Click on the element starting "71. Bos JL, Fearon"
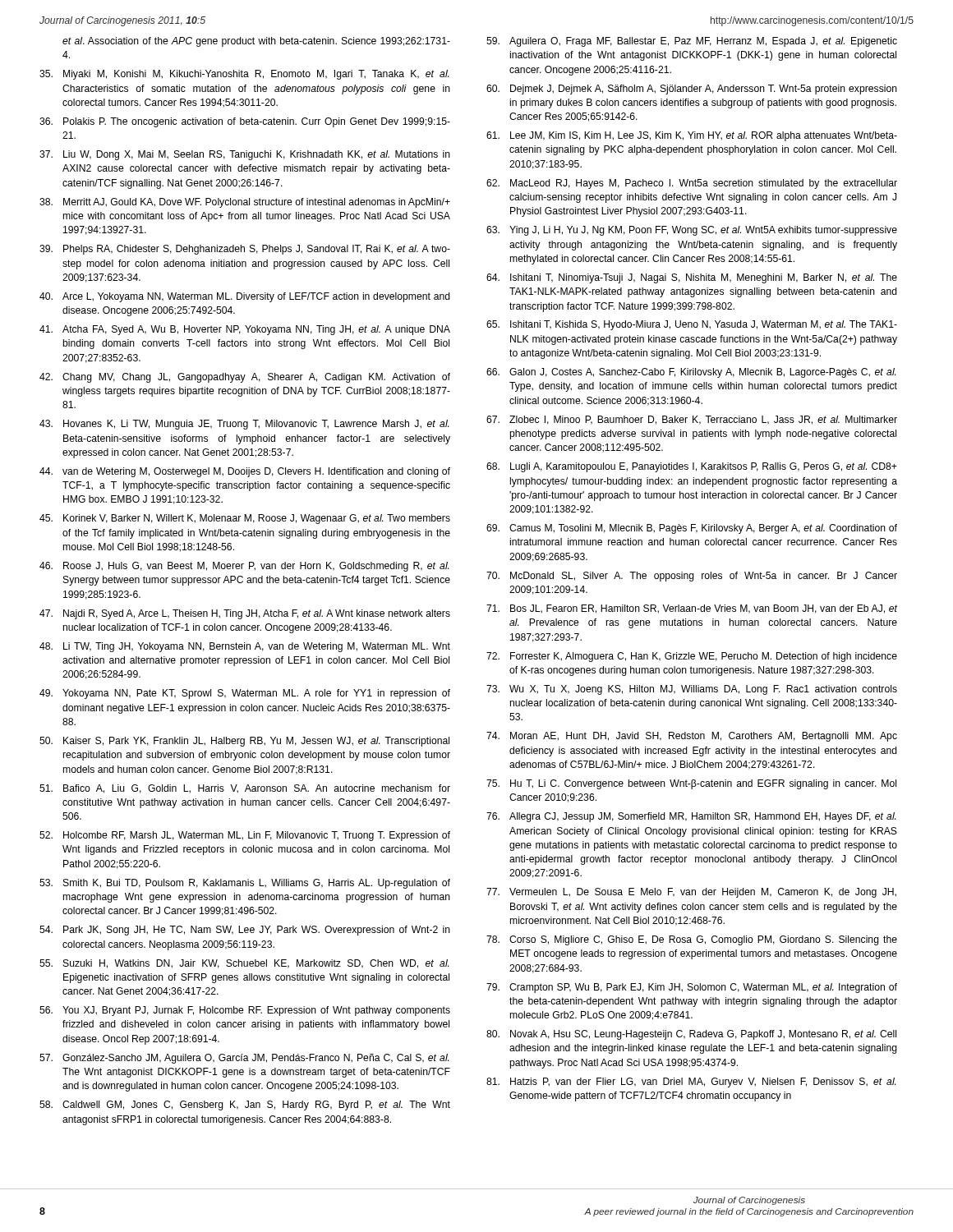The image size is (953, 1232). tap(692, 623)
